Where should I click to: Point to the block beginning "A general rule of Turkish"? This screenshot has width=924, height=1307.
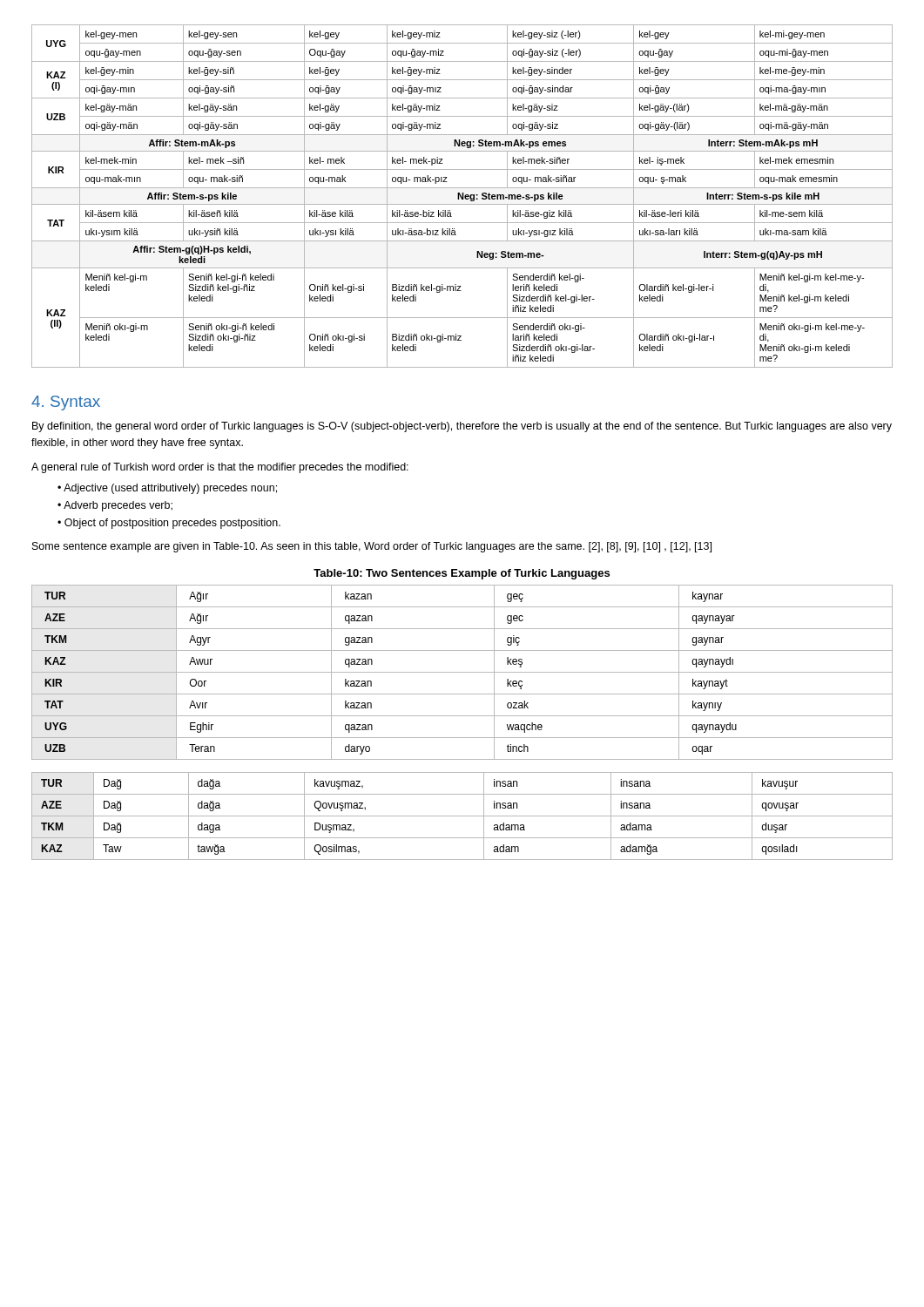(x=220, y=467)
